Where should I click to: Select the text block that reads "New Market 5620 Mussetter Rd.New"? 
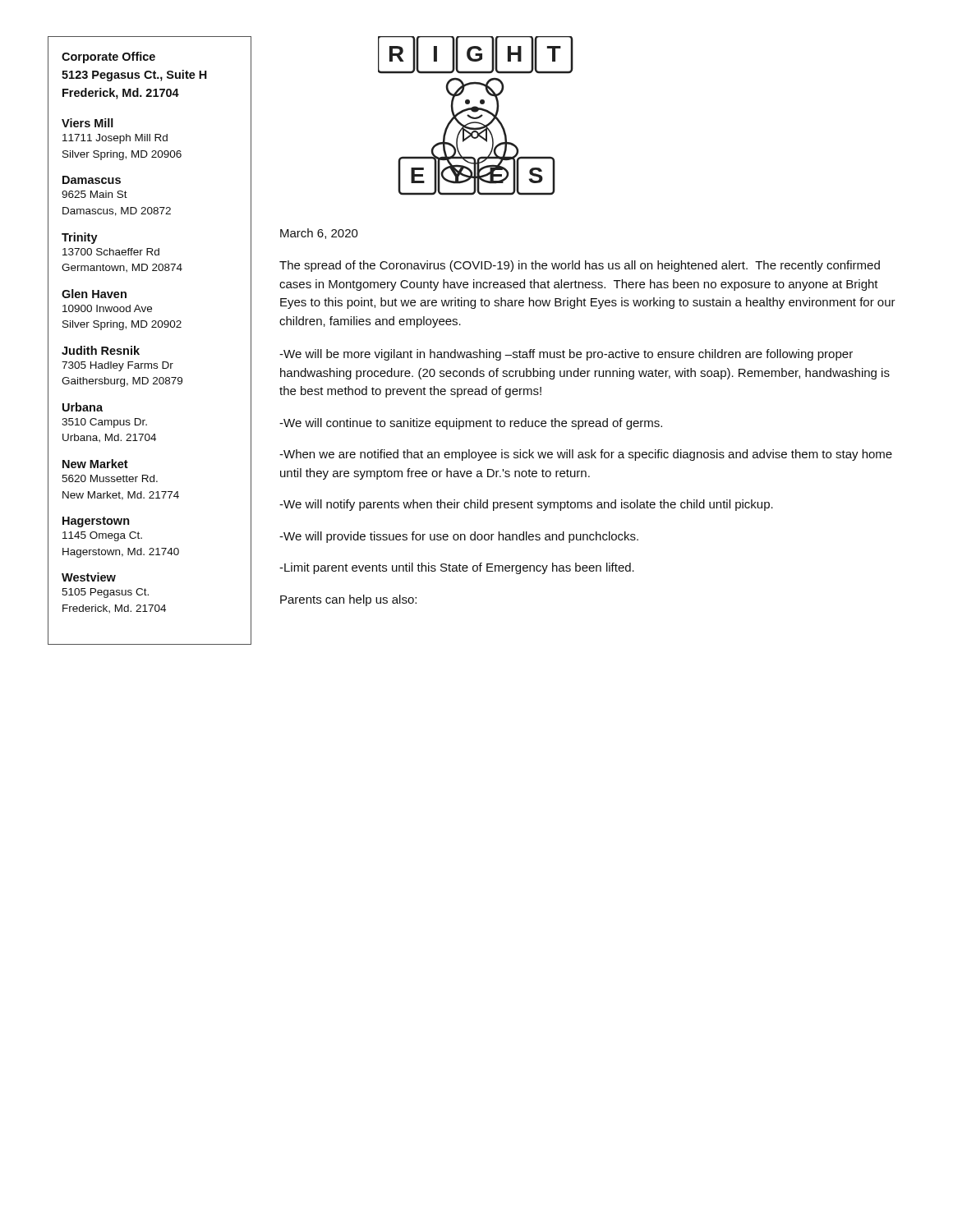pyautogui.click(x=150, y=480)
